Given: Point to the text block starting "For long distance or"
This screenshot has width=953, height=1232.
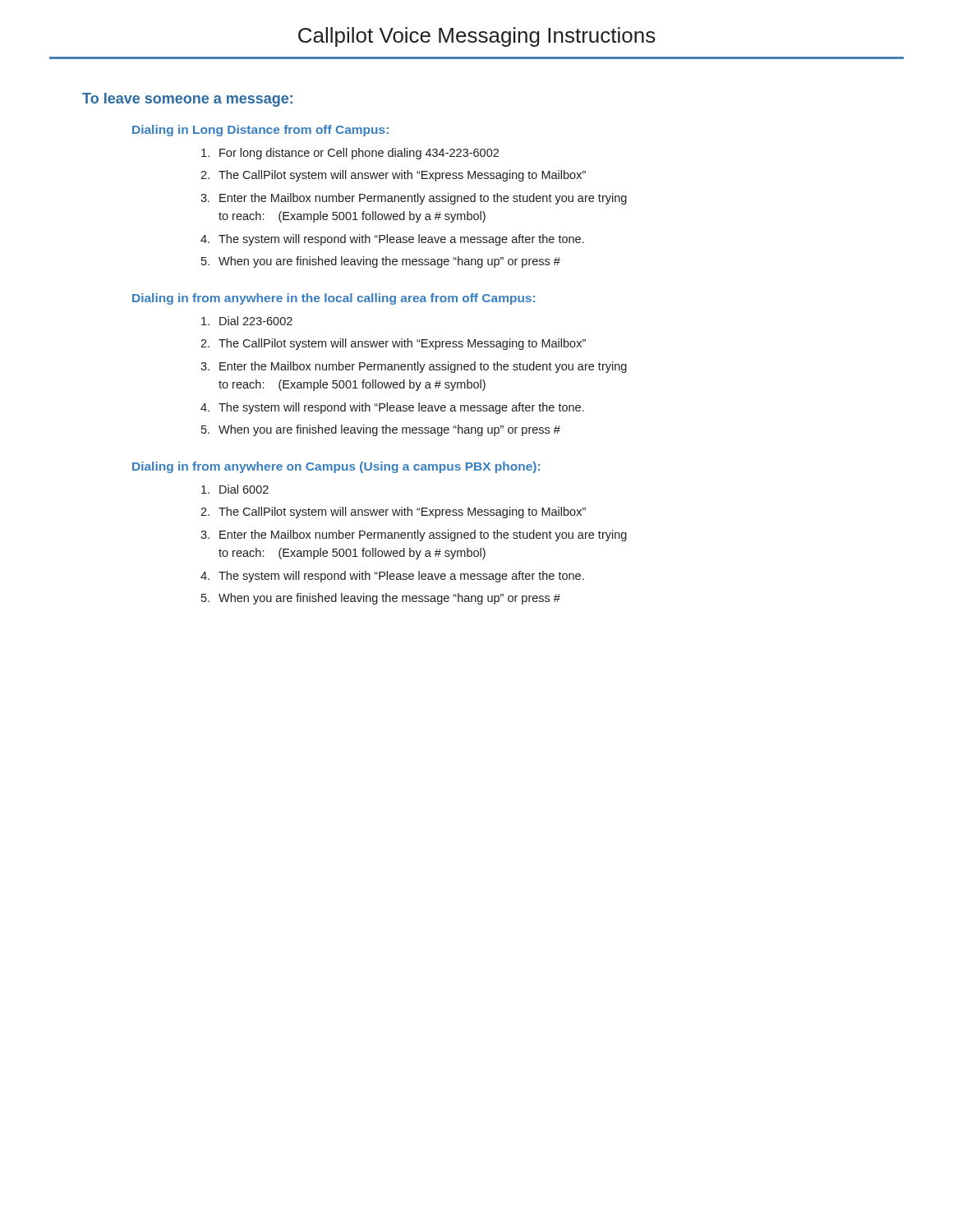Looking at the screenshot, I should (350, 154).
